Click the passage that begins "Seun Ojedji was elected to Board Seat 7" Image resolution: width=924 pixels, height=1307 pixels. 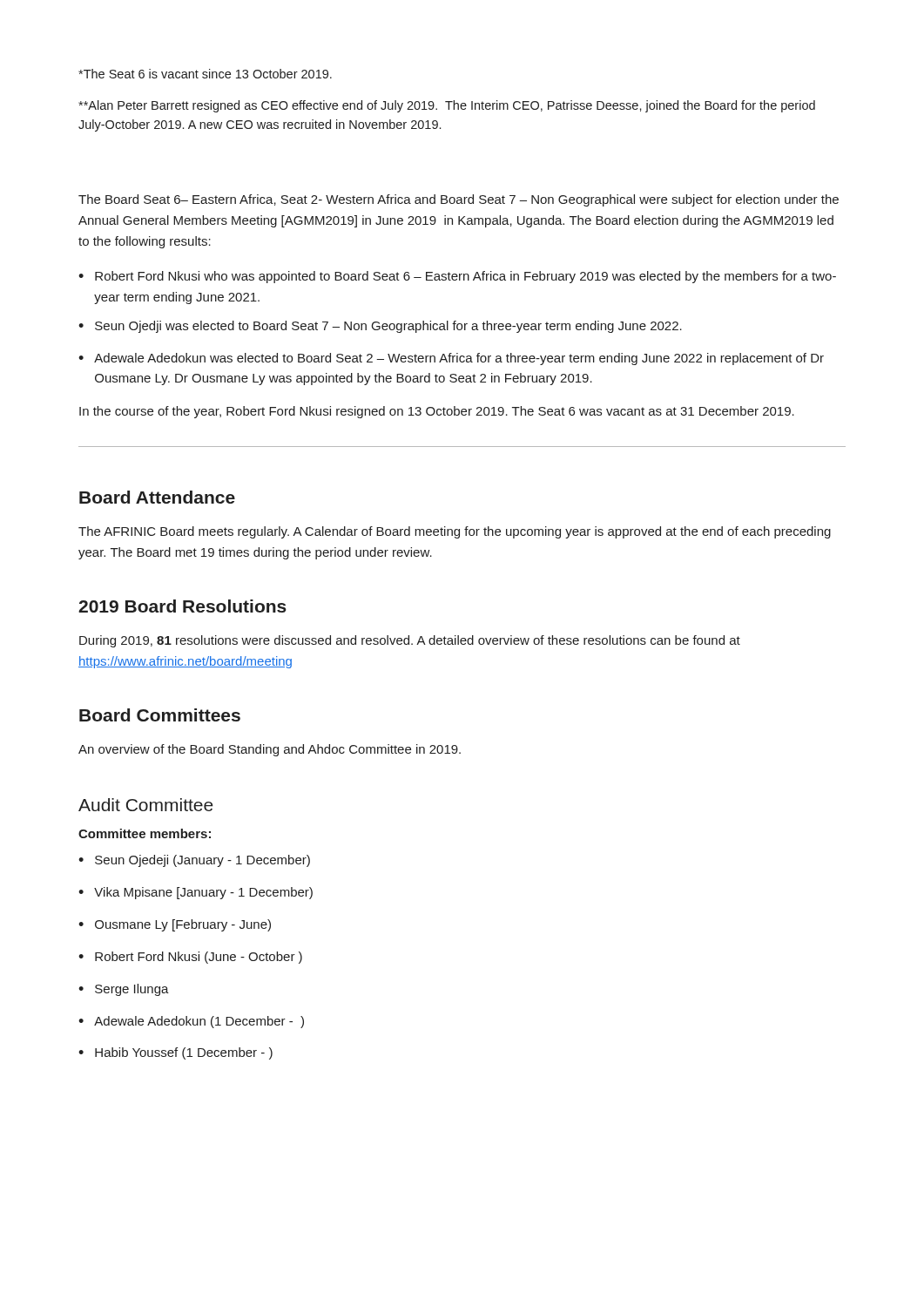point(462,327)
